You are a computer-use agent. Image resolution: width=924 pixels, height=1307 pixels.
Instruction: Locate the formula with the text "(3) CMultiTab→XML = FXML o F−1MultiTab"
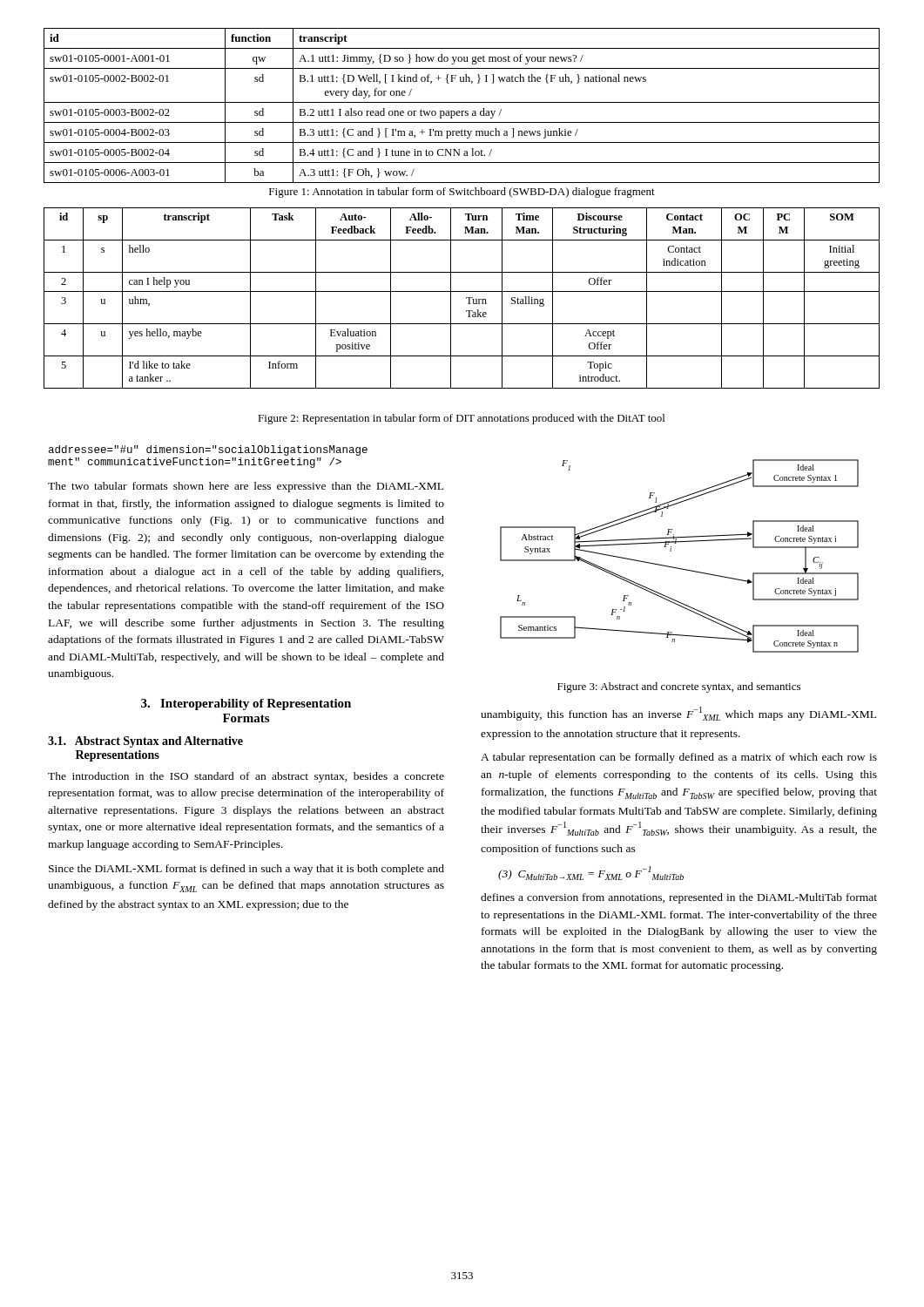[591, 873]
